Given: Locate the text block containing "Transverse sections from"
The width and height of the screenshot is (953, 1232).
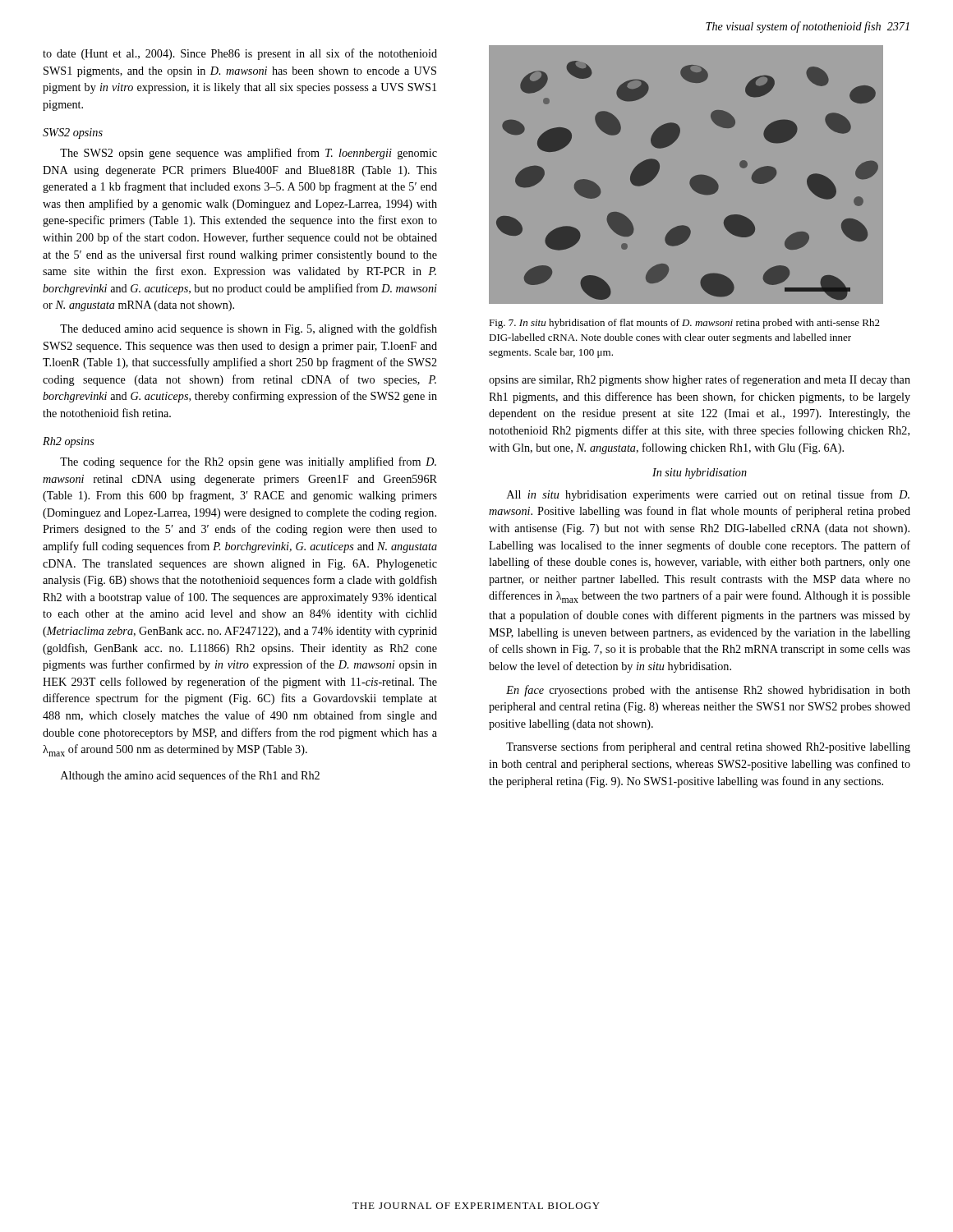Looking at the screenshot, I should (x=700, y=764).
